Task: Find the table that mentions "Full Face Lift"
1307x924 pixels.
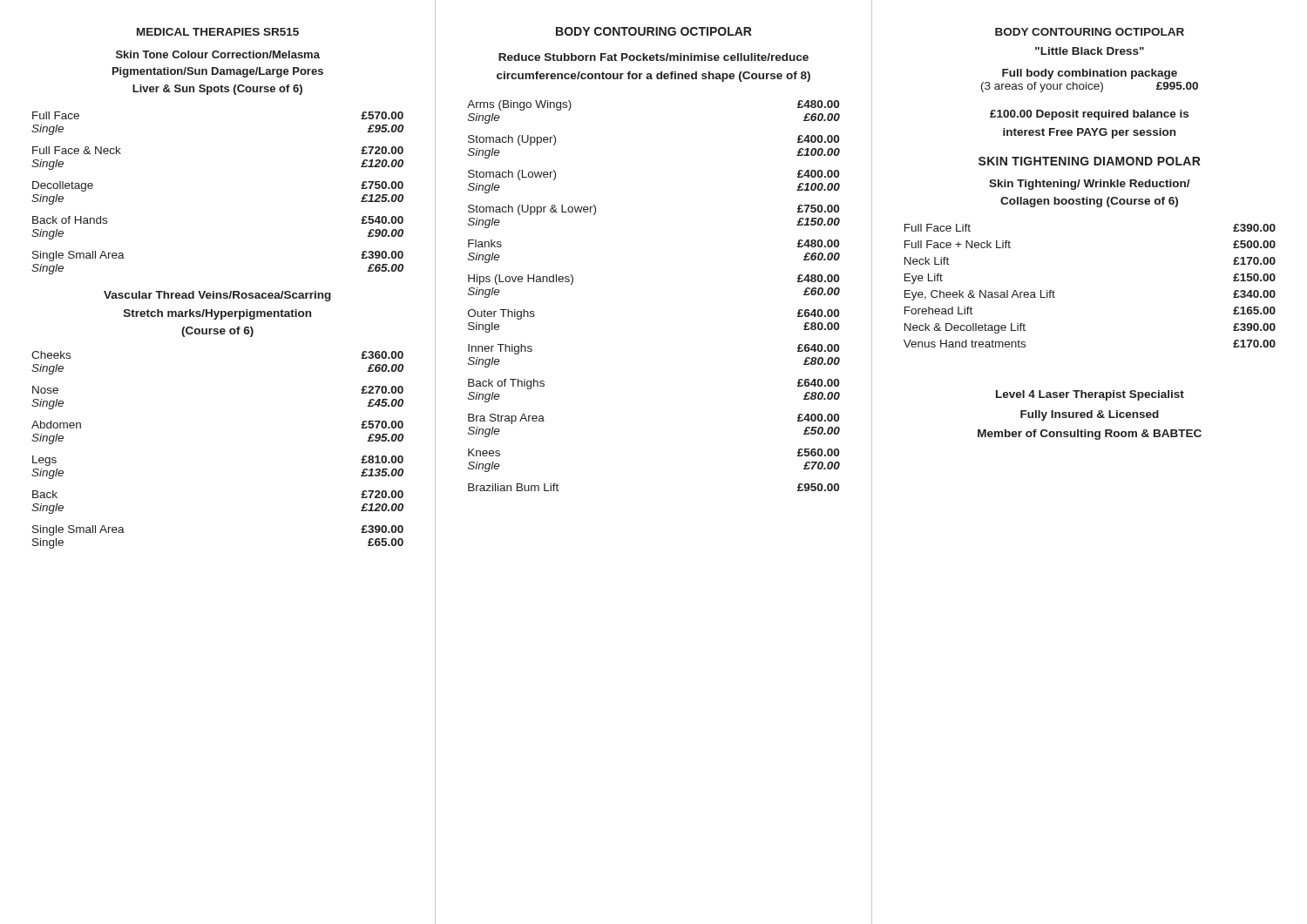Action: [1089, 285]
